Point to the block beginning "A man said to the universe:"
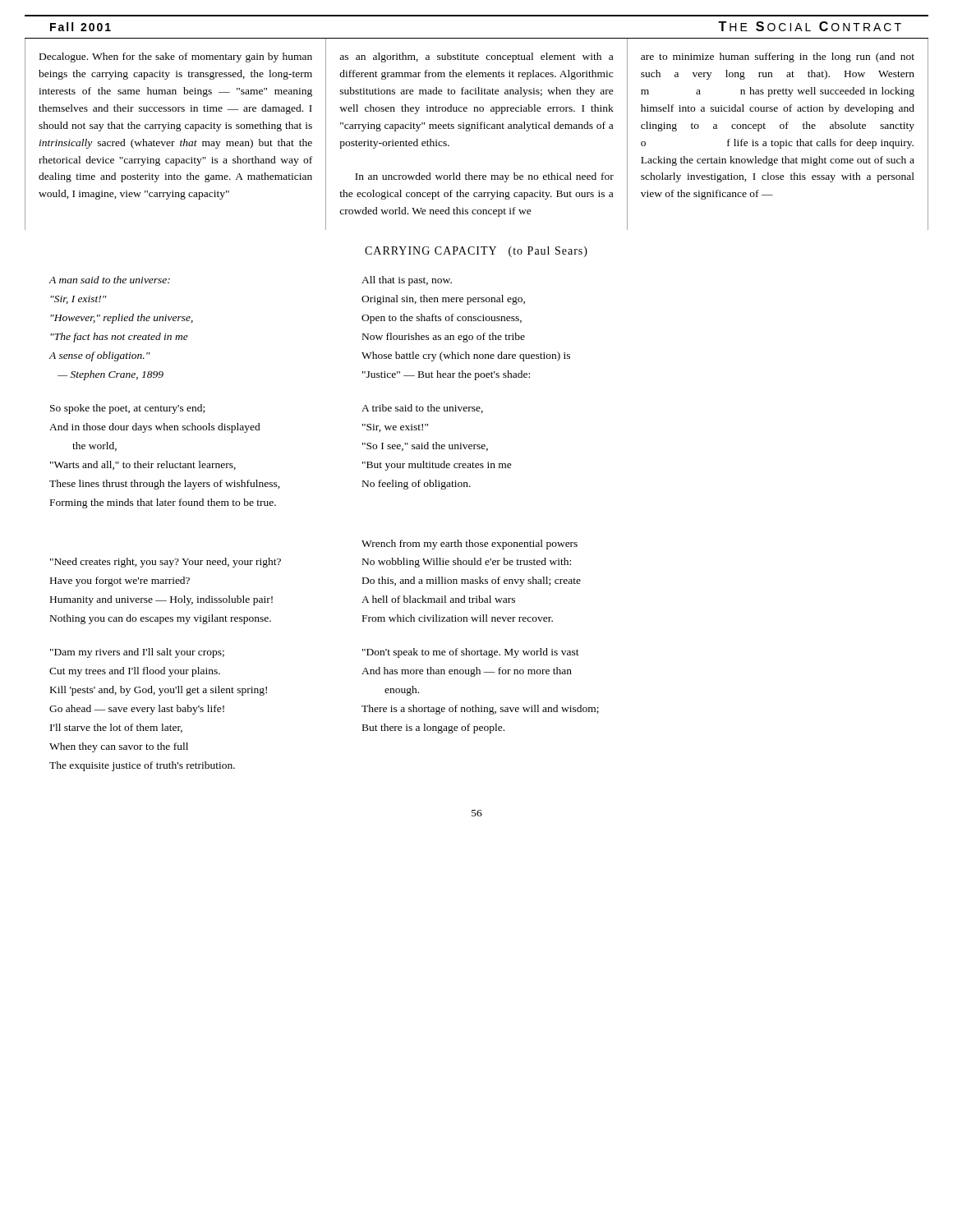953x1232 pixels. (x=189, y=328)
